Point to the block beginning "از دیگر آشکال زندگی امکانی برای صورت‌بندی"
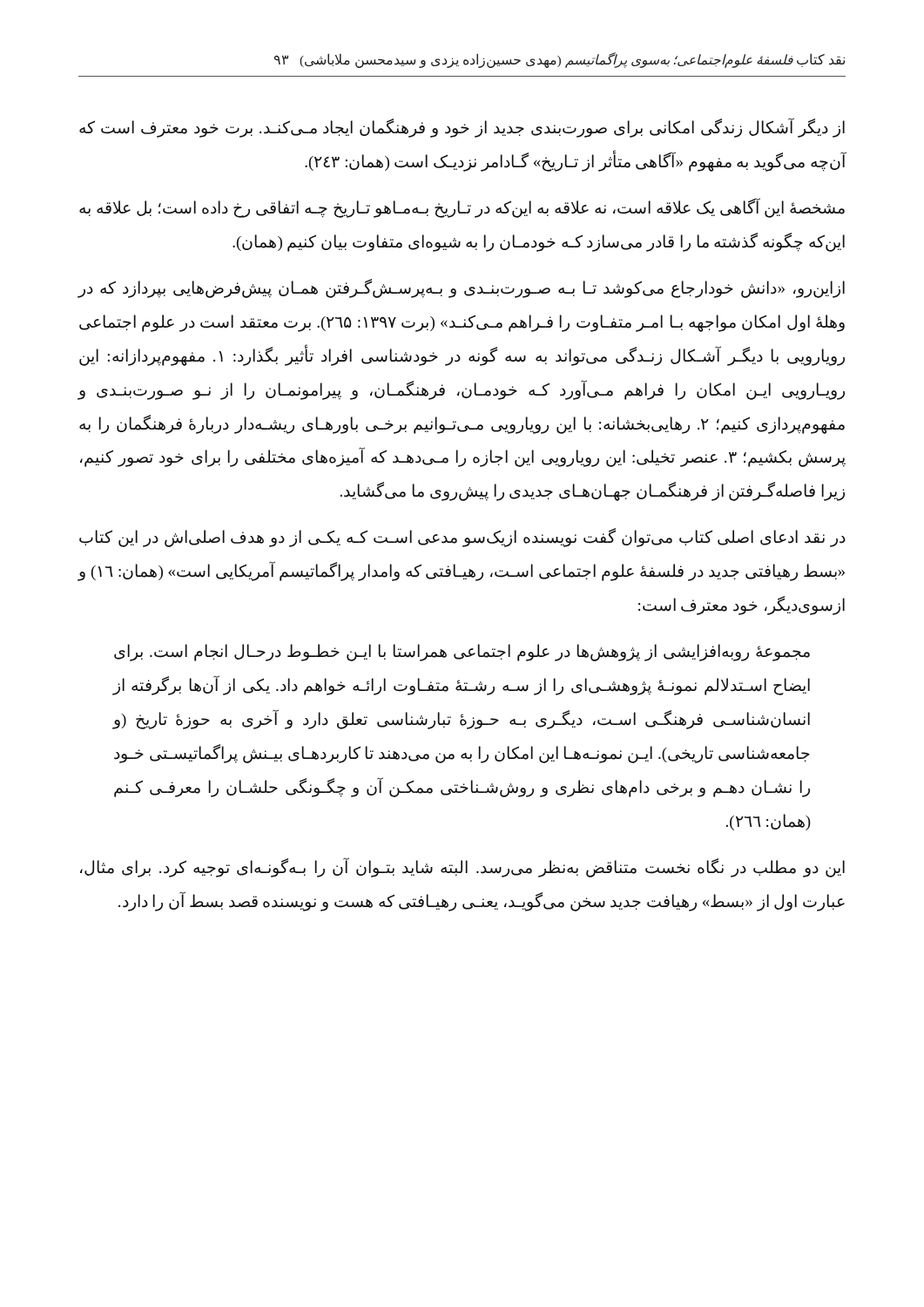The width and height of the screenshot is (924, 1307). click(462, 145)
